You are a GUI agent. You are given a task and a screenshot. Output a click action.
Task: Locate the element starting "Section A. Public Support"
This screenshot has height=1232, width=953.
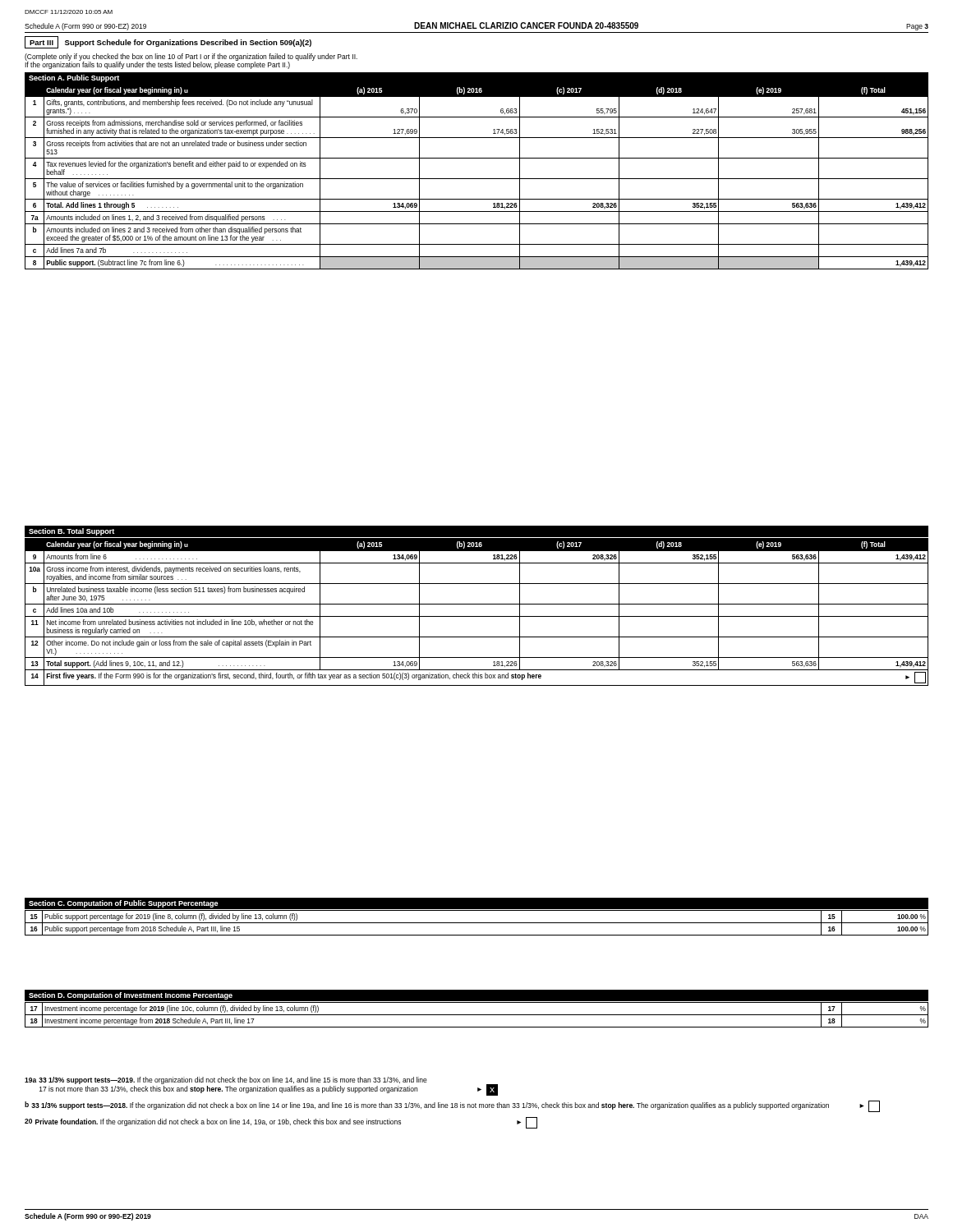(x=476, y=78)
